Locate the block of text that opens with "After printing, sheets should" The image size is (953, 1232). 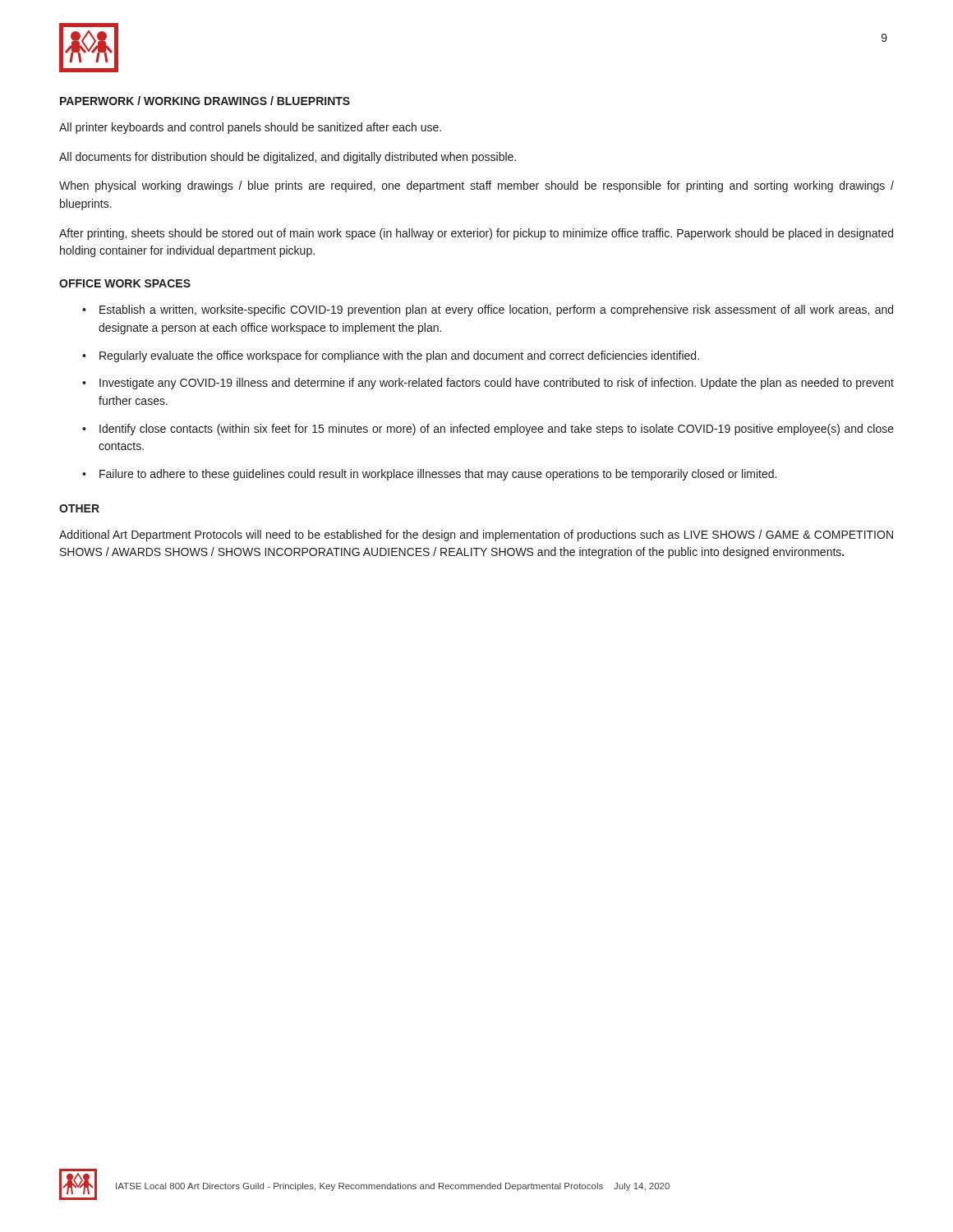pyautogui.click(x=476, y=242)
